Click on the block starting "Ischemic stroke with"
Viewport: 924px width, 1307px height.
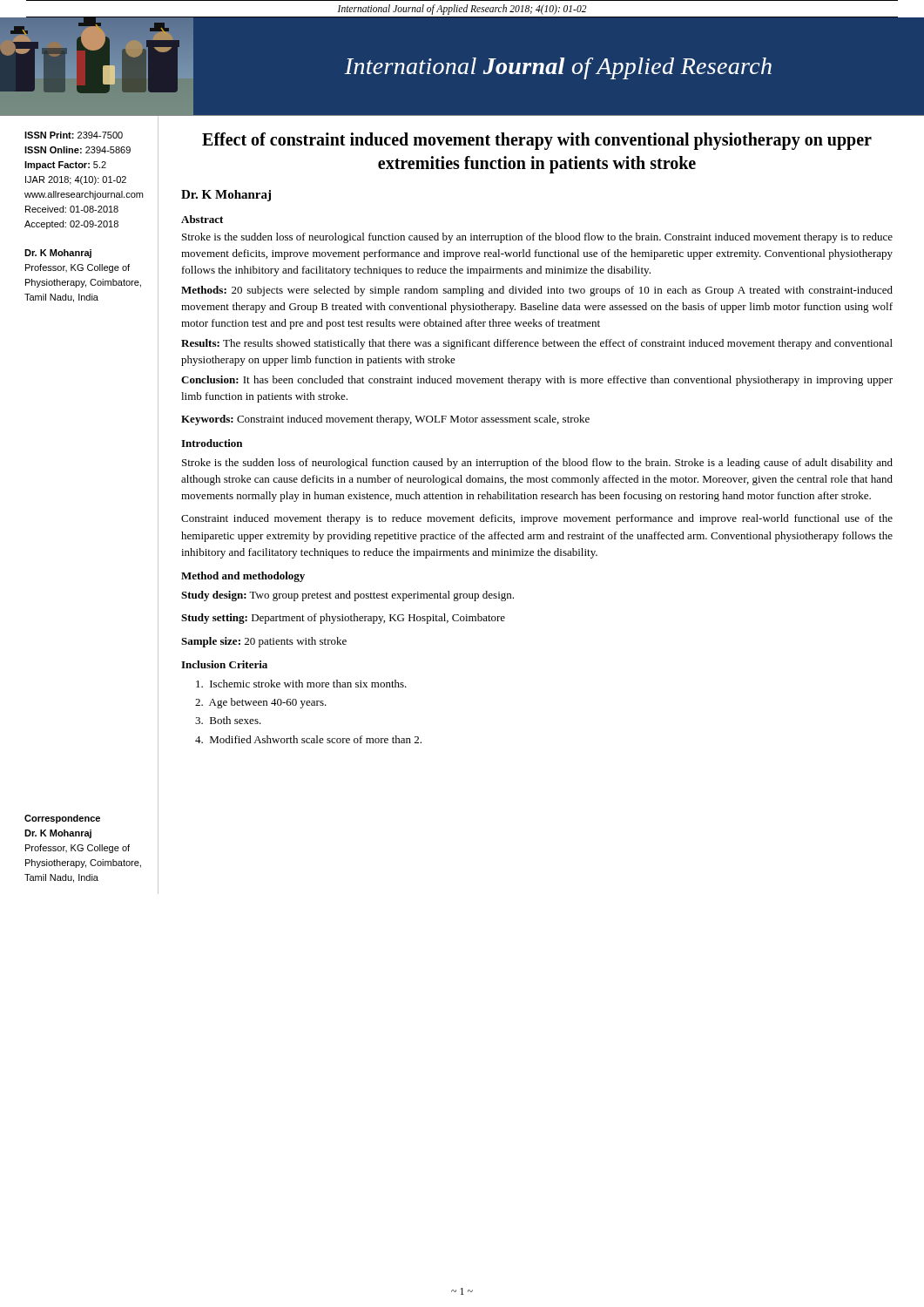click(x=301, y=683)
